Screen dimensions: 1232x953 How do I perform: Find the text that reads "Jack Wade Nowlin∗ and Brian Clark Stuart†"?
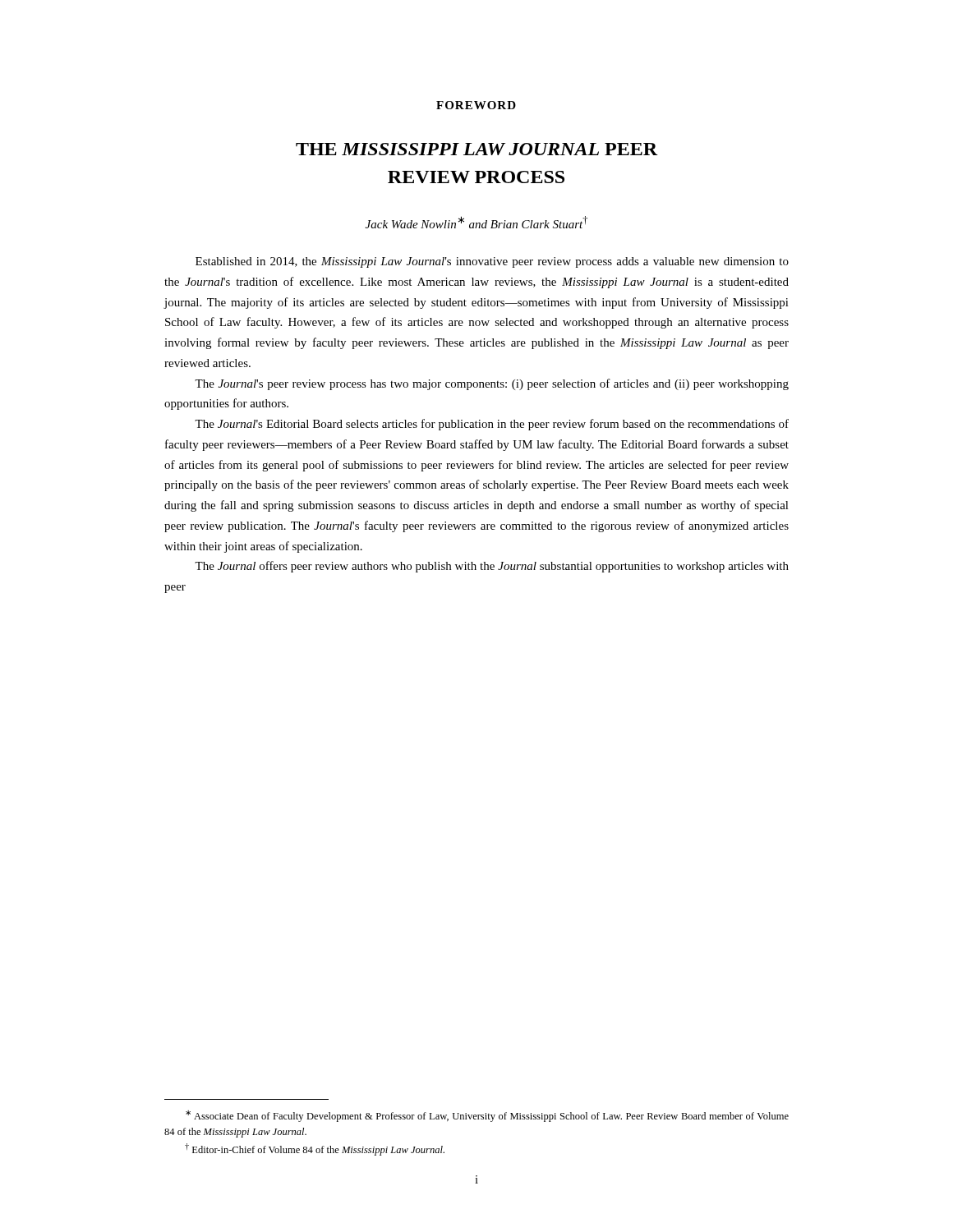pyautogui.click(x=476, y=223)
